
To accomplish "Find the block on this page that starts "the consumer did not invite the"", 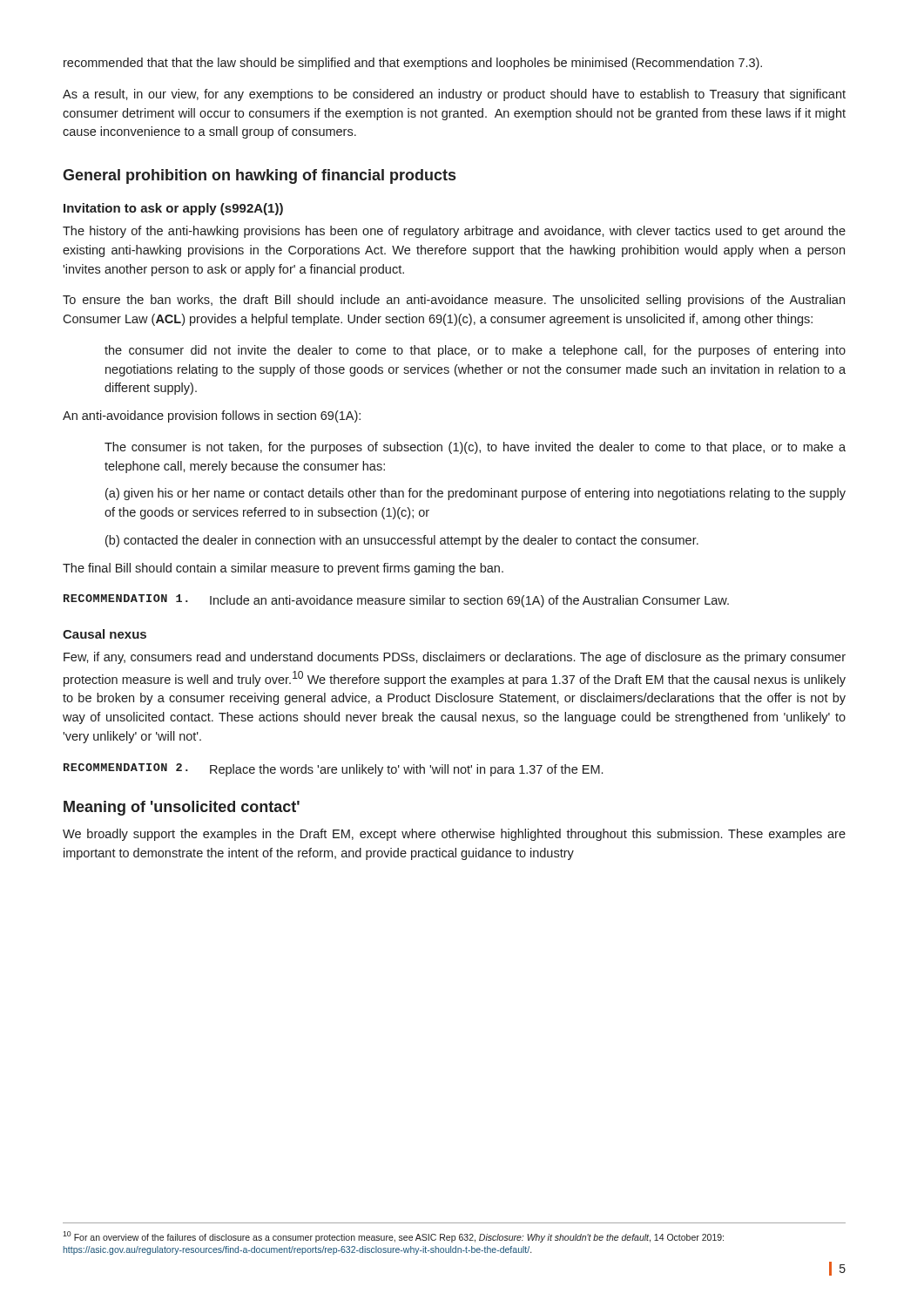I will coord(475,370).
